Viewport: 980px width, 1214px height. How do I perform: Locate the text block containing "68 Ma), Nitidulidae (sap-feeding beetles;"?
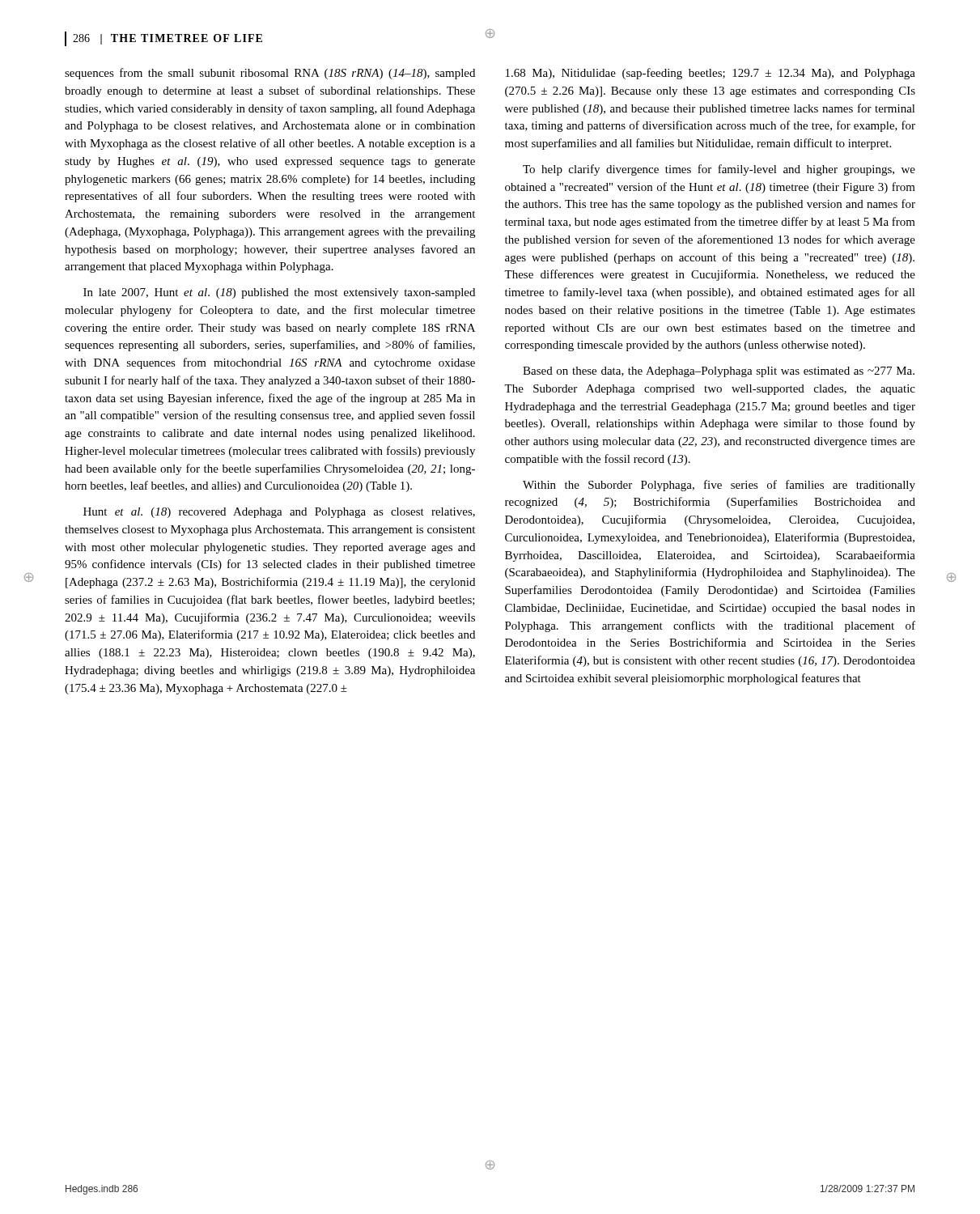(x=710, y=376)
